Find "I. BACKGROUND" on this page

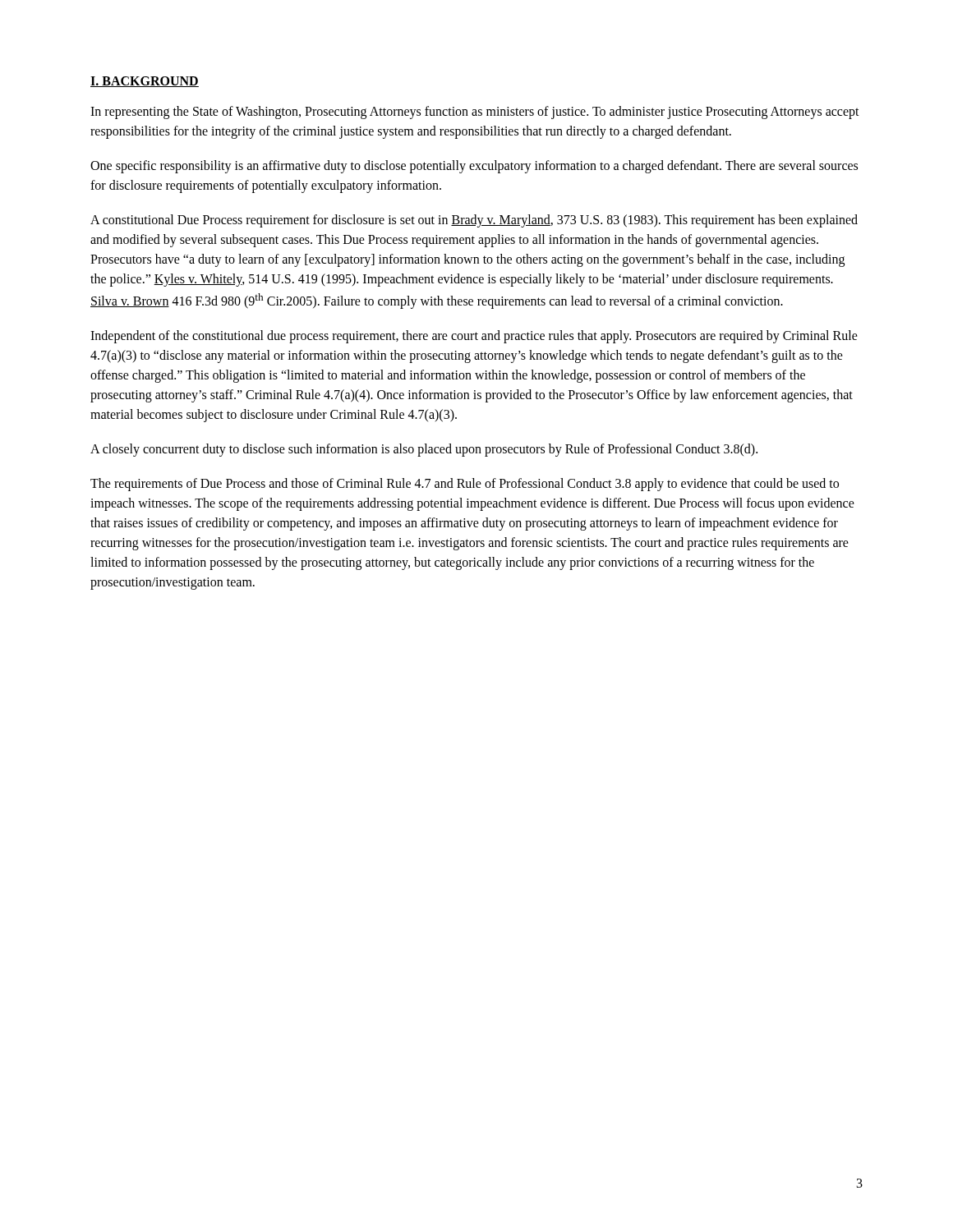pyautogui.click(x=144, y=81)
